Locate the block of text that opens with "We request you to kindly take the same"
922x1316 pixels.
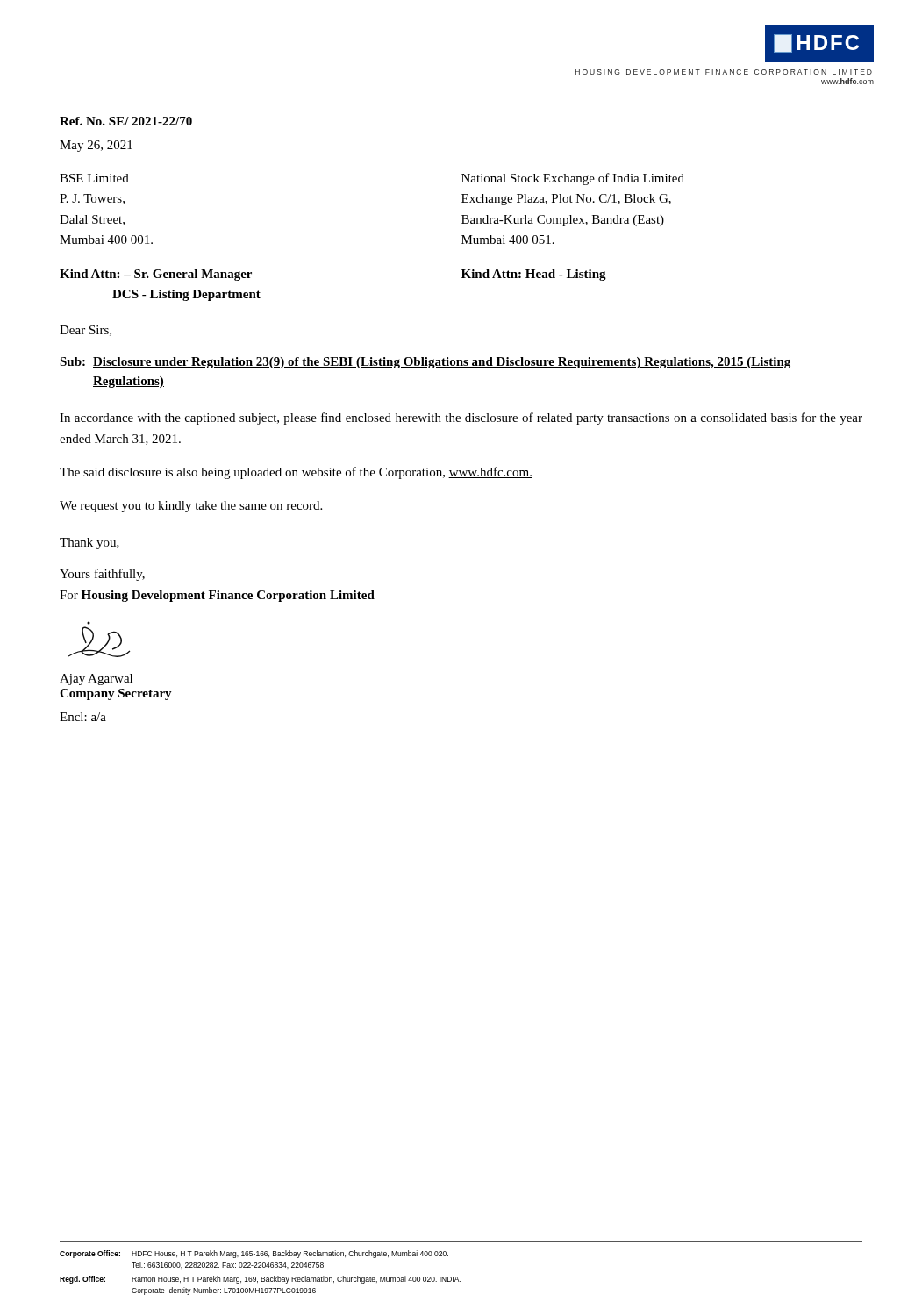(x=191, y=505)
